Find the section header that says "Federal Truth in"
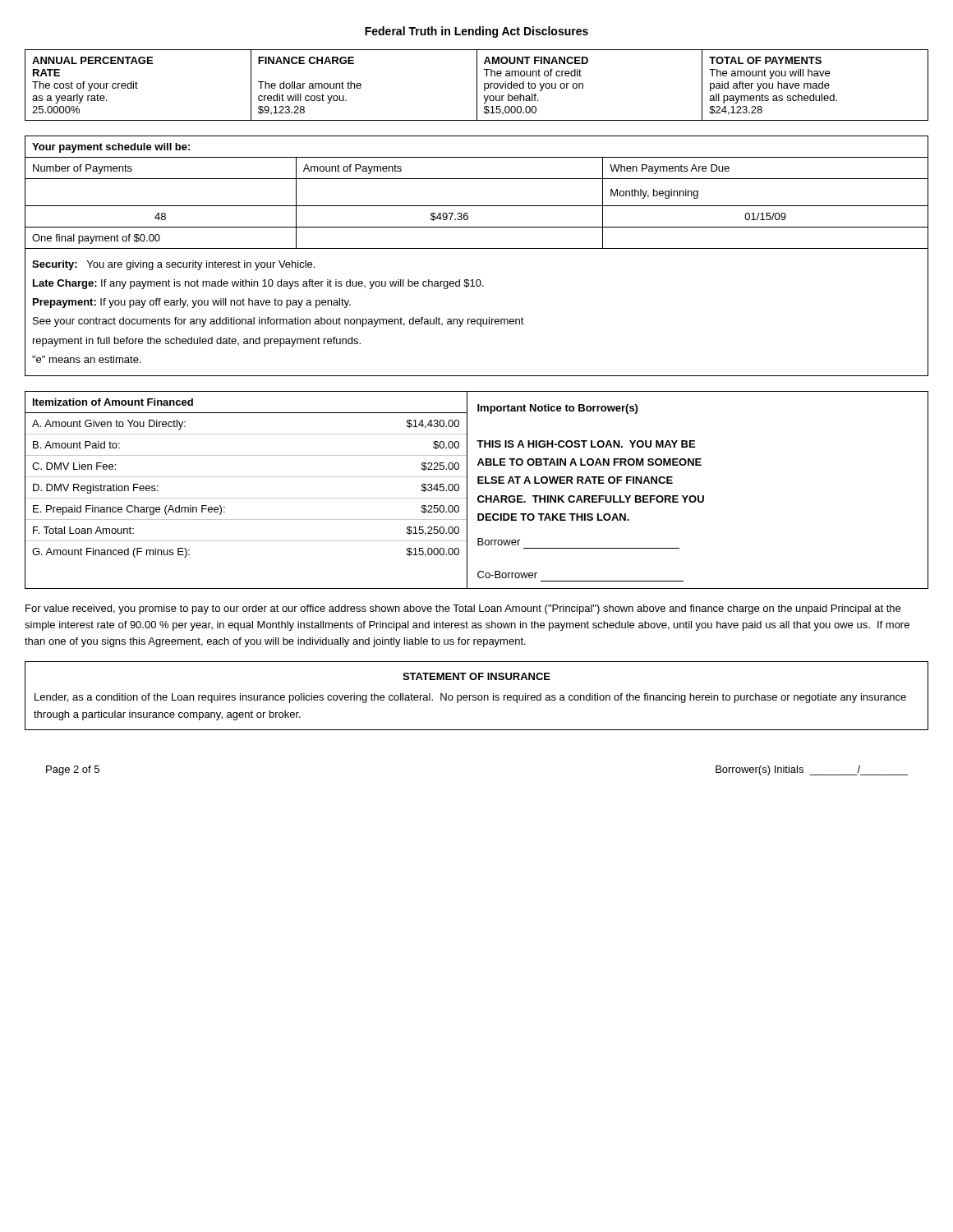Viewport: 953px width, 1232px height. [x=476, y=31]
